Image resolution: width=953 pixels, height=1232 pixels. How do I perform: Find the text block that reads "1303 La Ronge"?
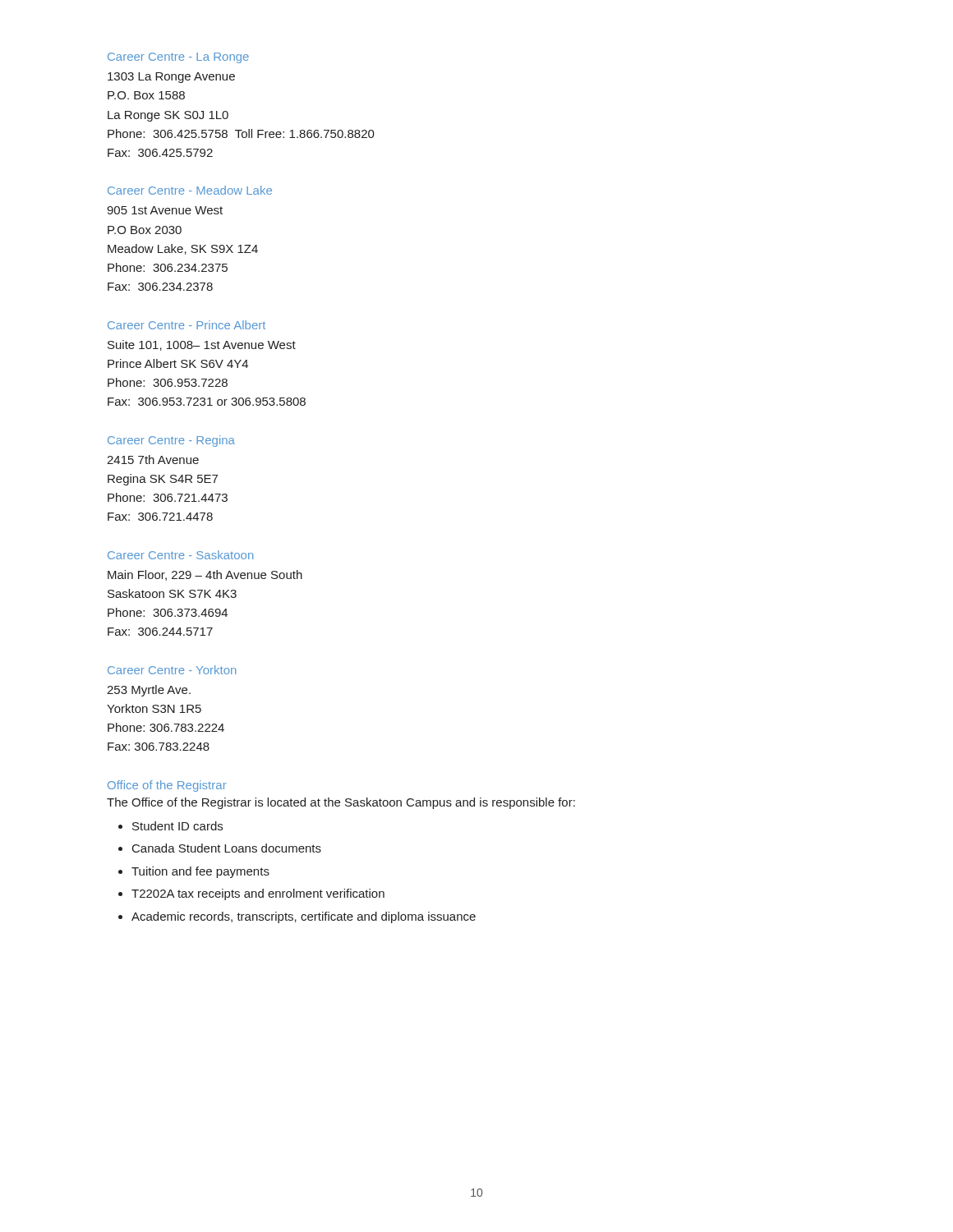(171, 78)
